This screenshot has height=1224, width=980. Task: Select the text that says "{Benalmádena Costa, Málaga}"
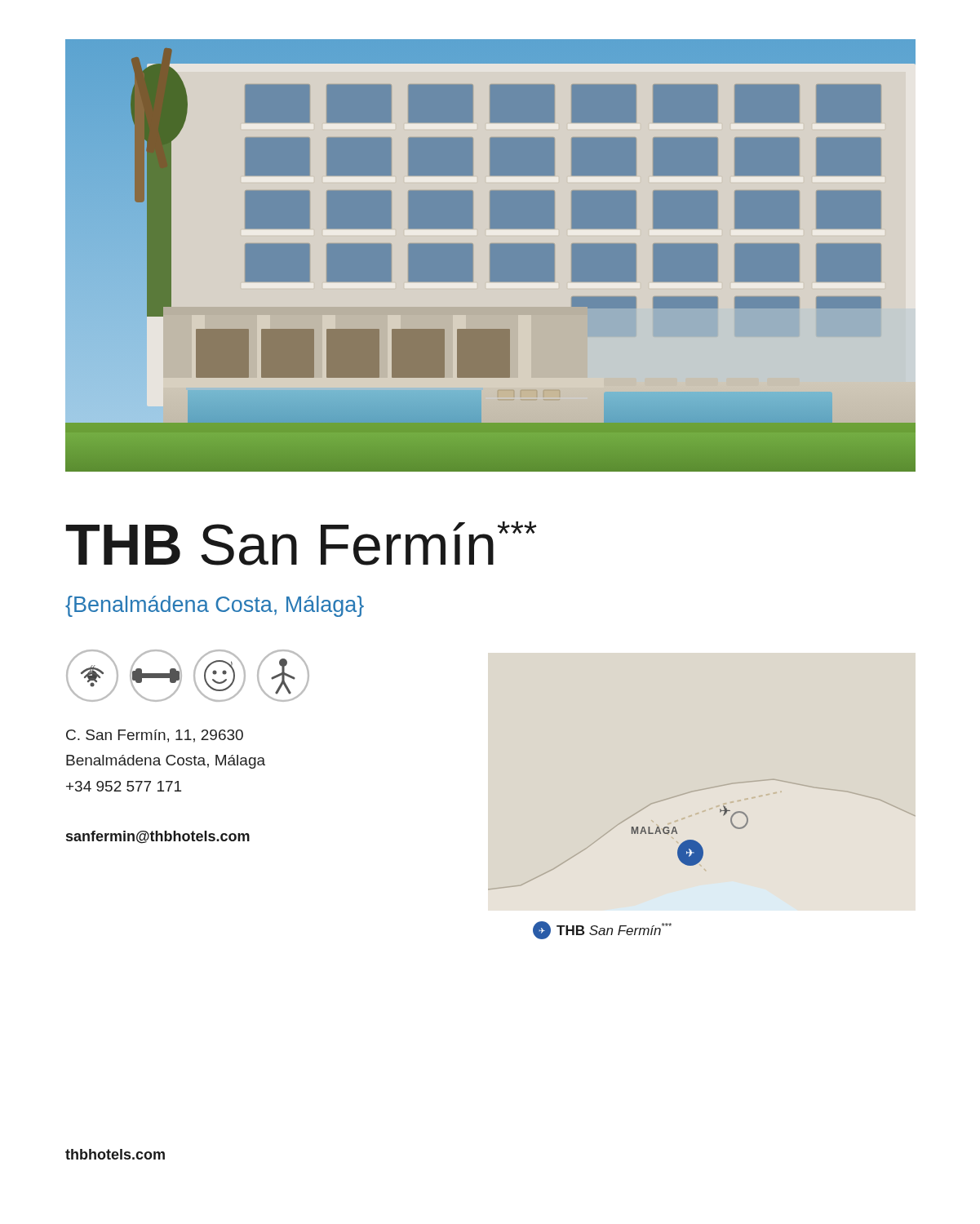215,605
